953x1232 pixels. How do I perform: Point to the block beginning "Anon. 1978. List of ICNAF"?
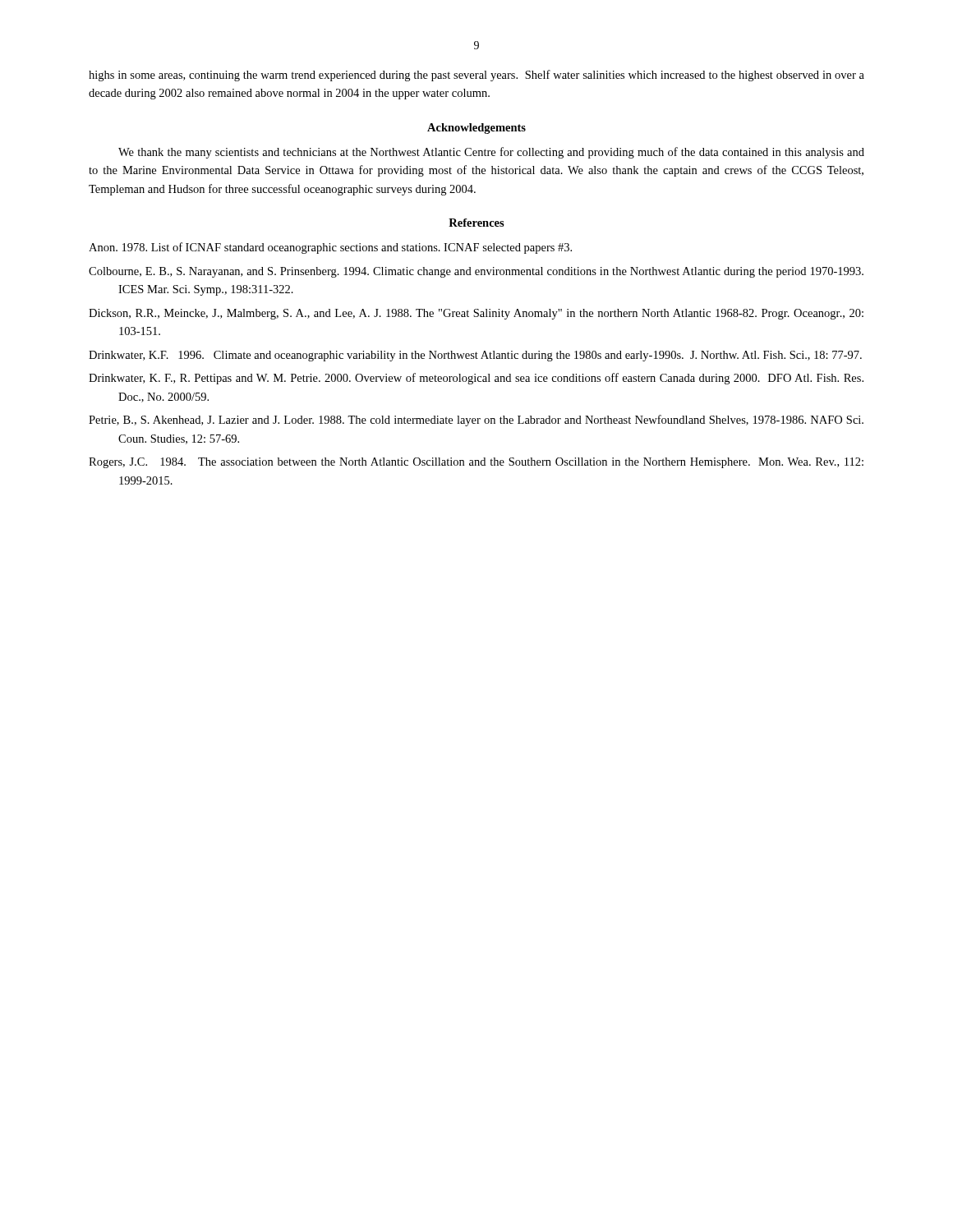click(331, 248)
